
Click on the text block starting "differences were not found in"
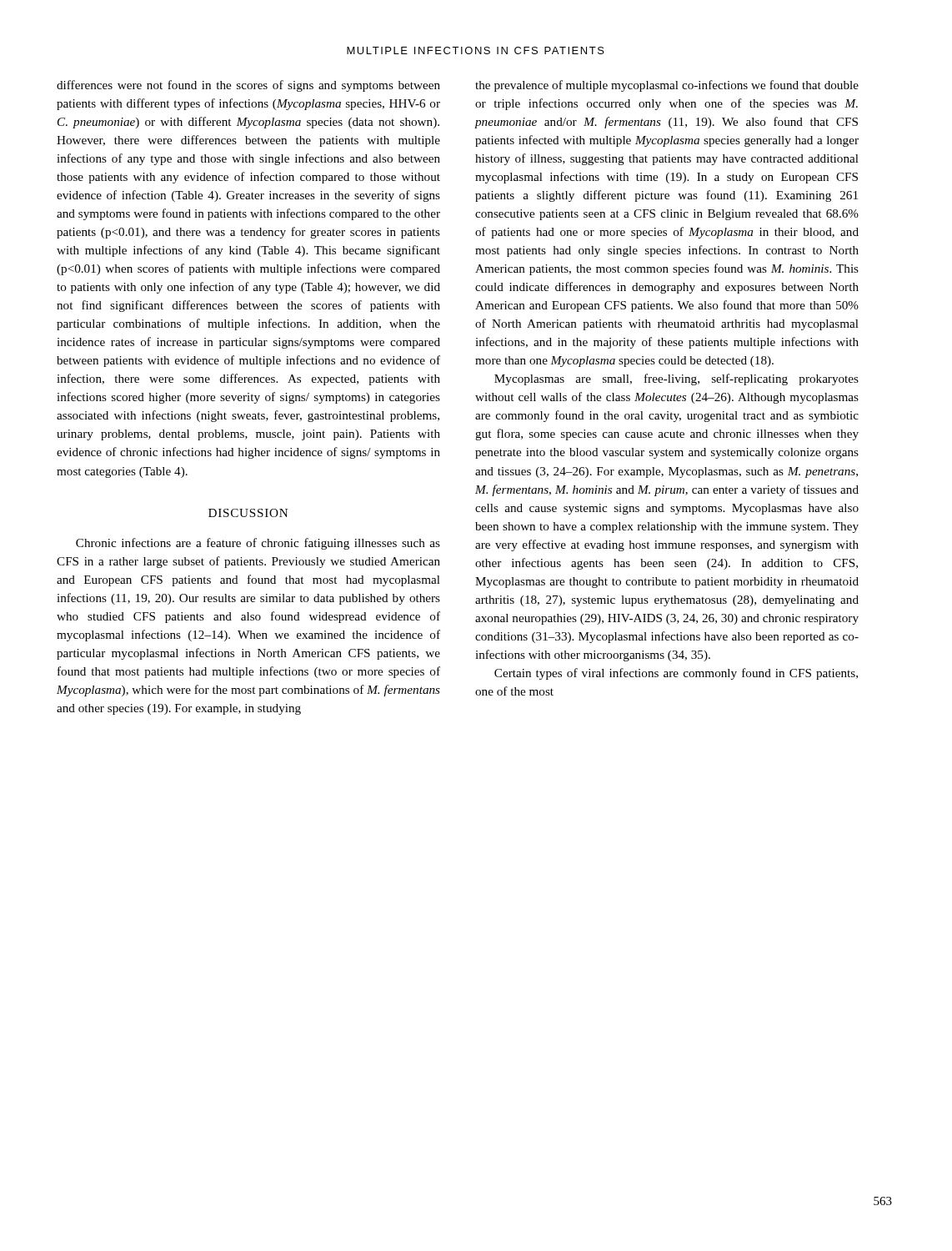click(248, 278)
